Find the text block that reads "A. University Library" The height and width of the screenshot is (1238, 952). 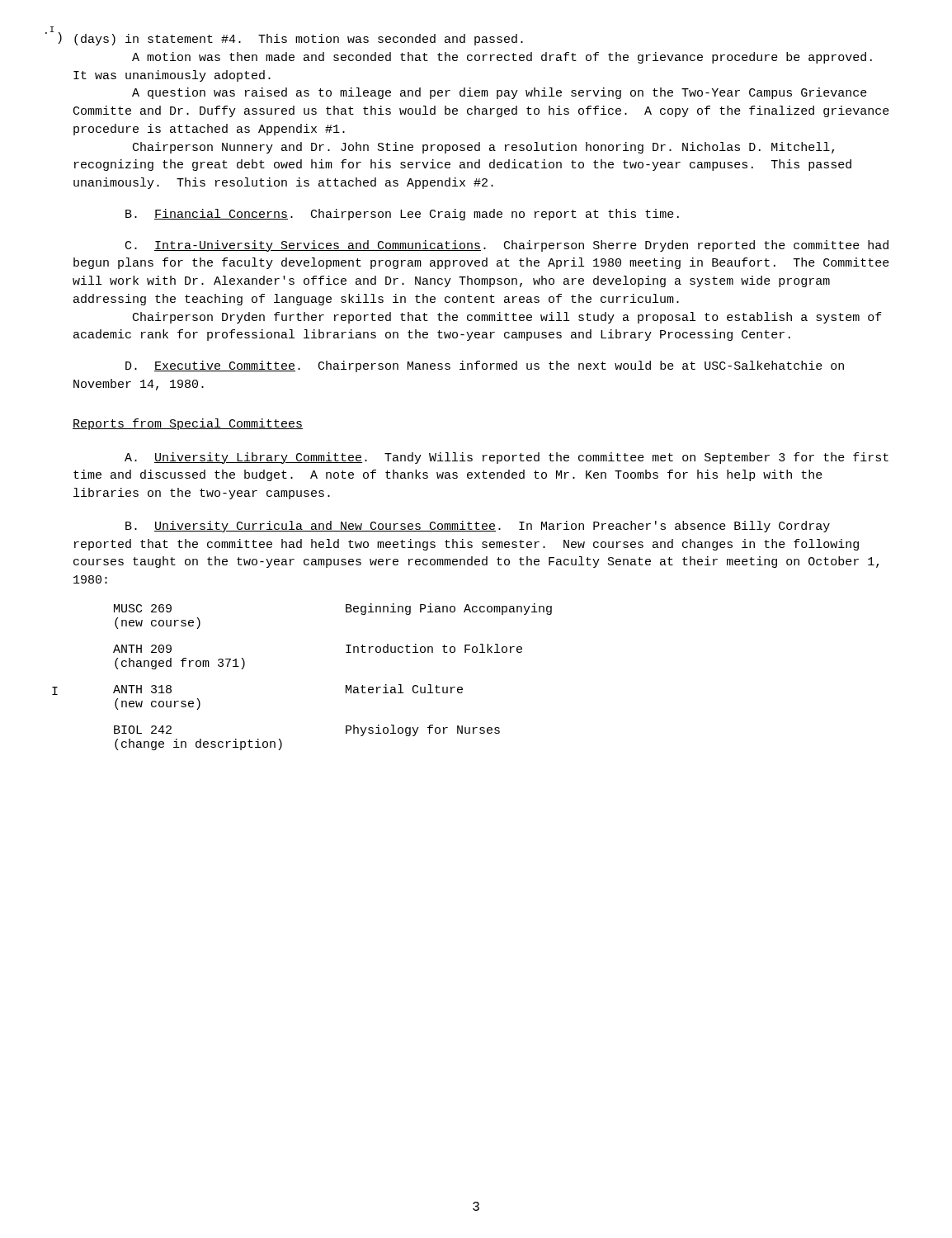(x=481, y=476)
